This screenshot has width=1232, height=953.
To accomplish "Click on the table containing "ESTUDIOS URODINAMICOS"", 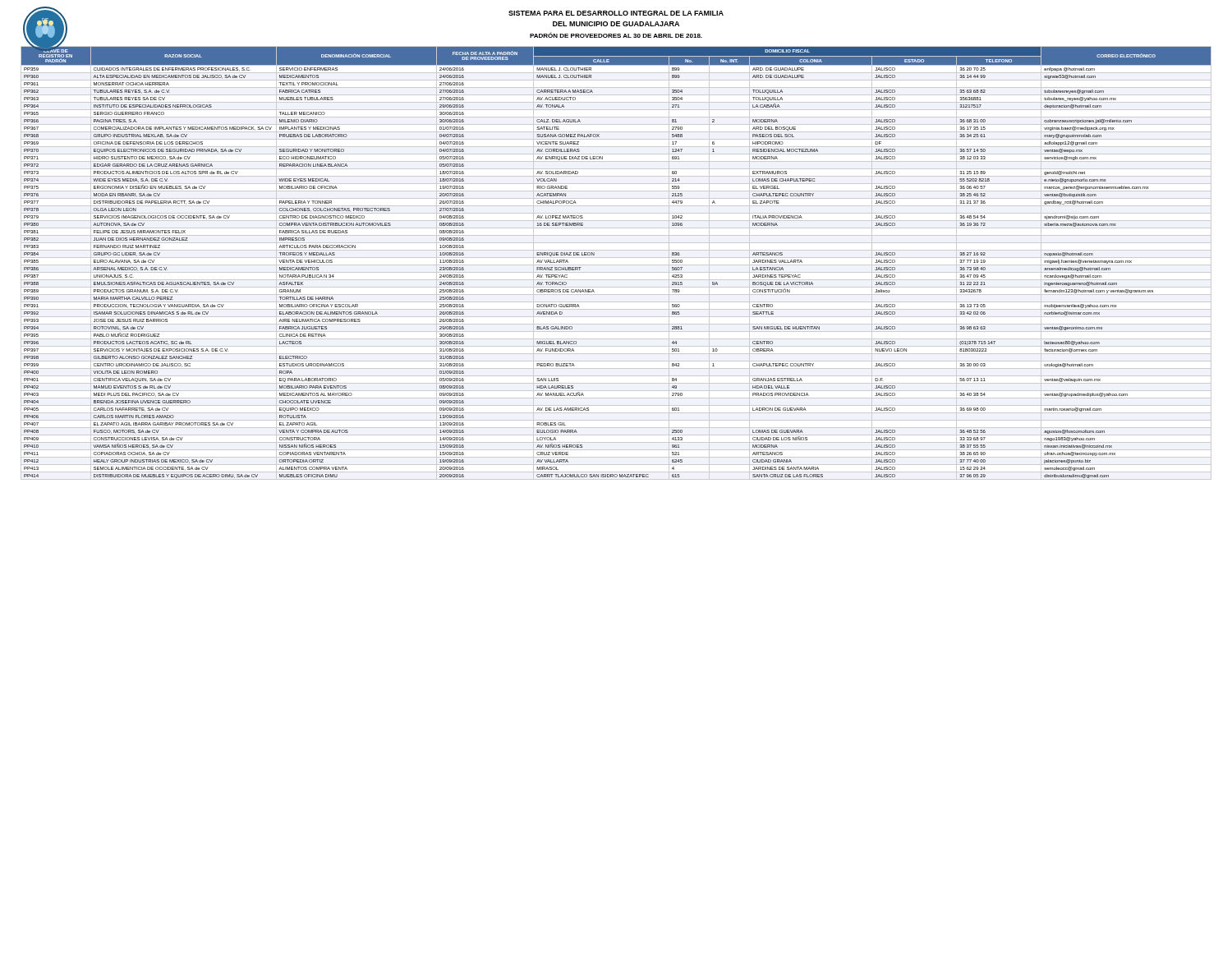I will click(616, 263).
